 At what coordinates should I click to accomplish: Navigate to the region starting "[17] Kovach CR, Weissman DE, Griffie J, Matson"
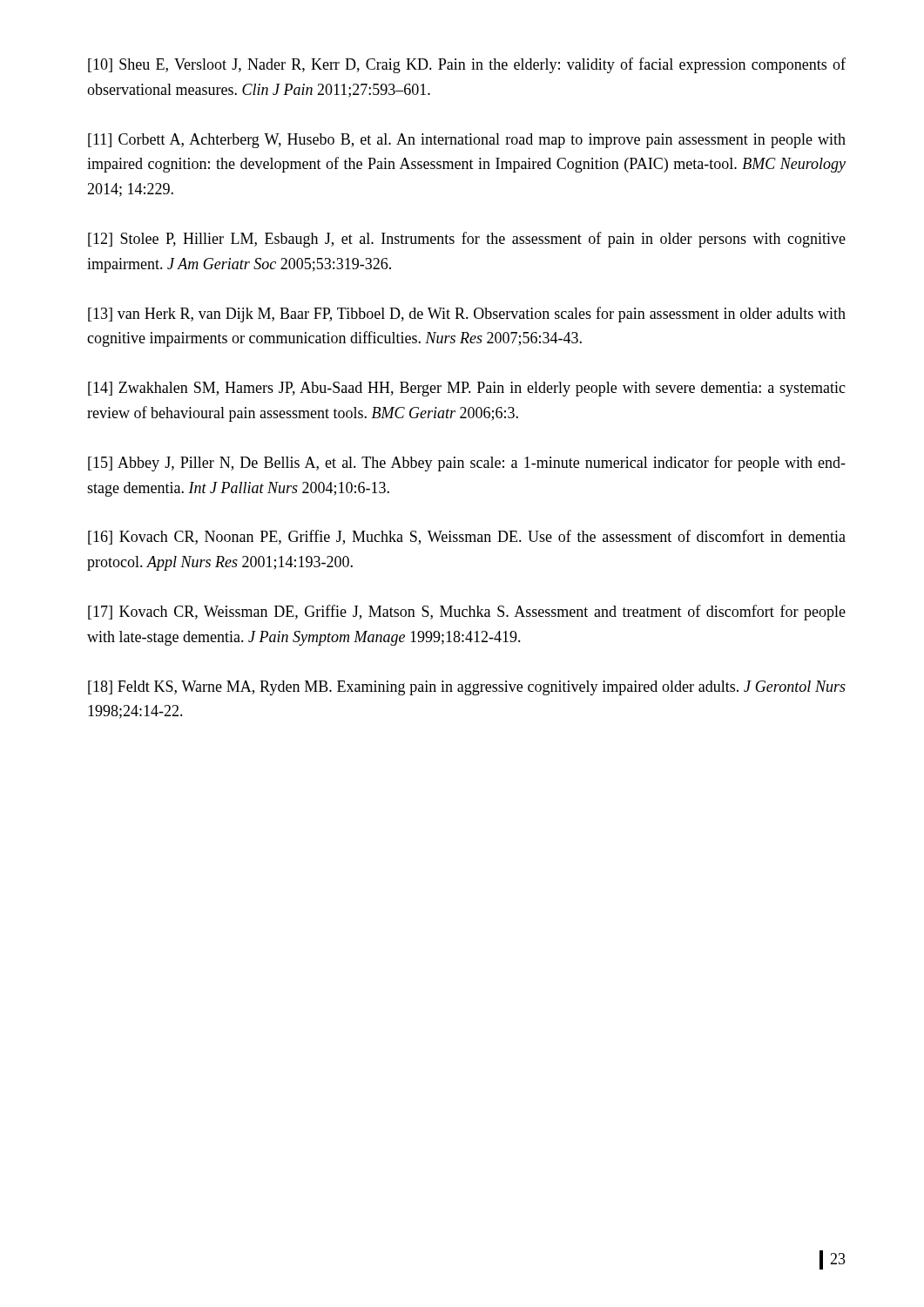(466, 624)
